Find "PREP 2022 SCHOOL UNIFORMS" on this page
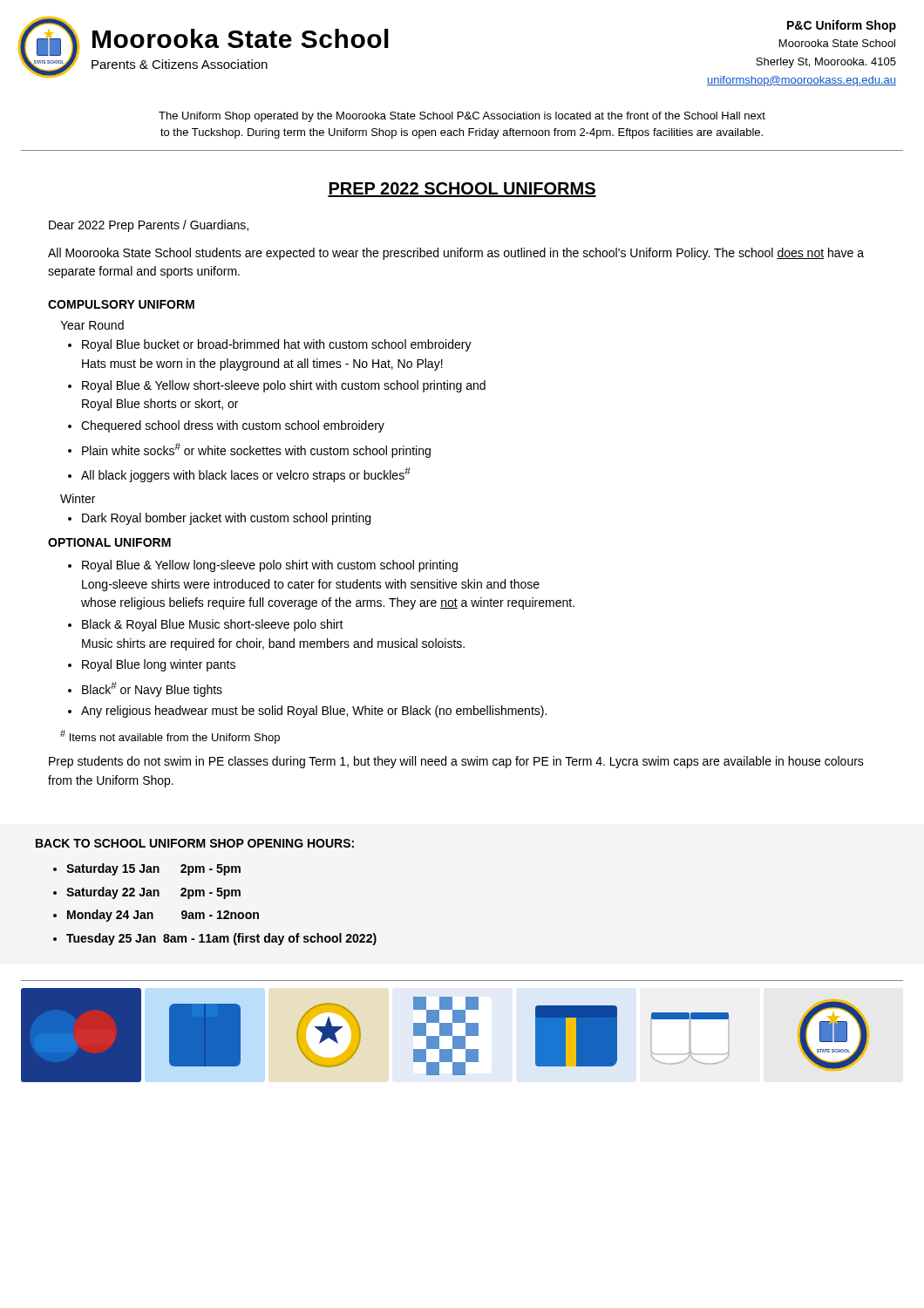 [462, 188]
